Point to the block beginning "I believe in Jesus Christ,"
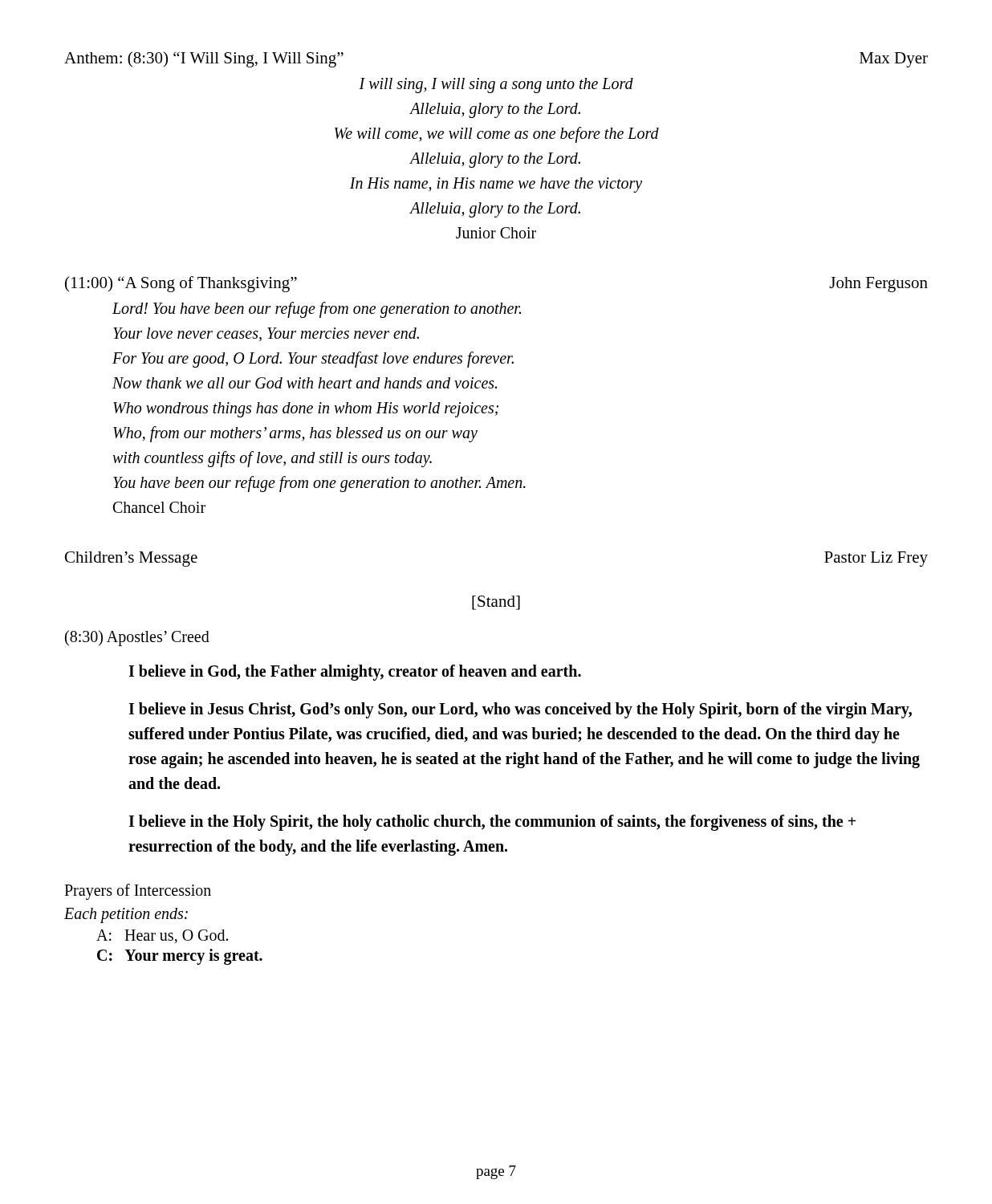Viewport: 992px width, 1204px height. click(524, 746)
